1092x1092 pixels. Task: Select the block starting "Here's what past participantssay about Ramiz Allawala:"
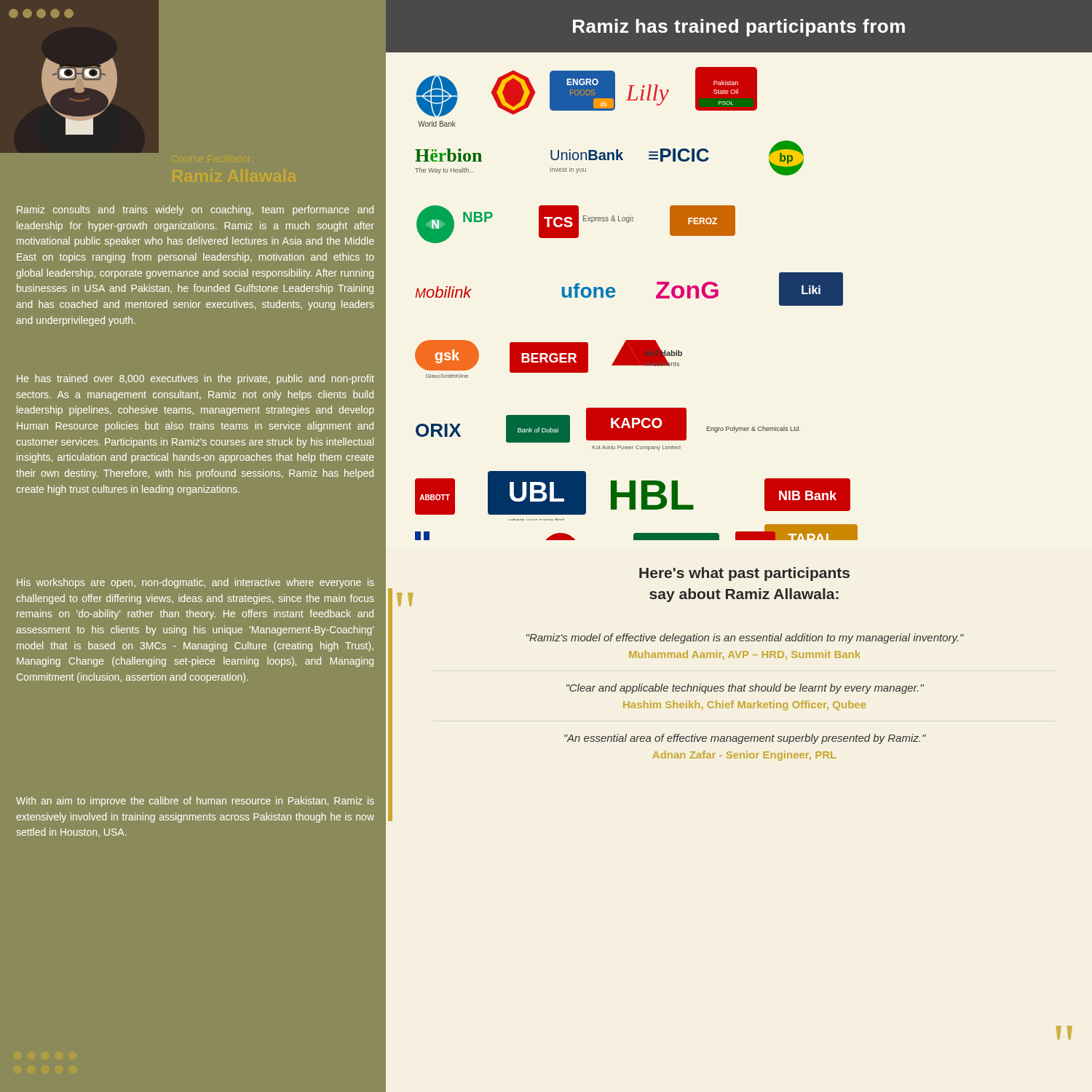click(744, 583)
